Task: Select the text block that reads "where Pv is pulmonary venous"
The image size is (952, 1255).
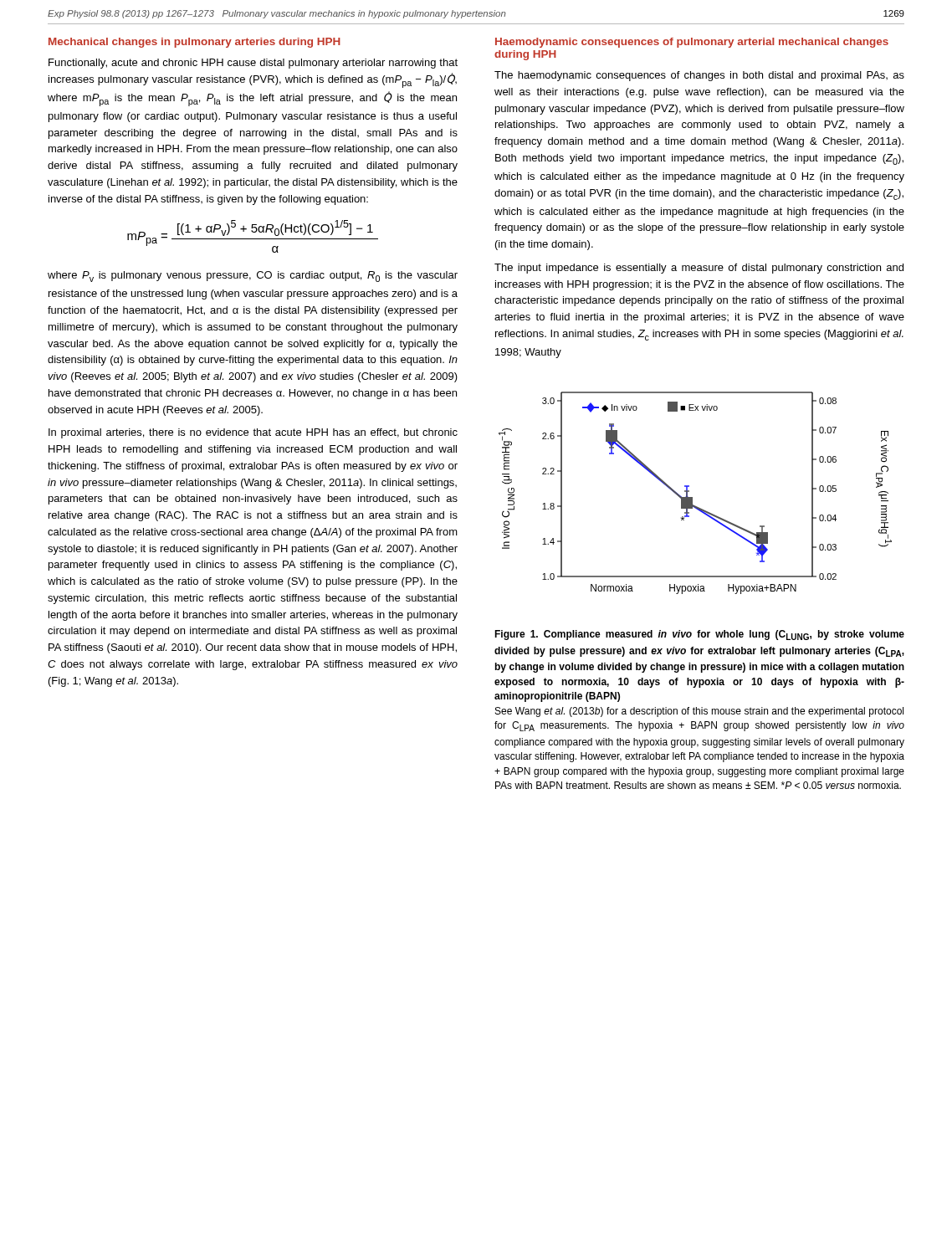Action: tap(253, 342)
